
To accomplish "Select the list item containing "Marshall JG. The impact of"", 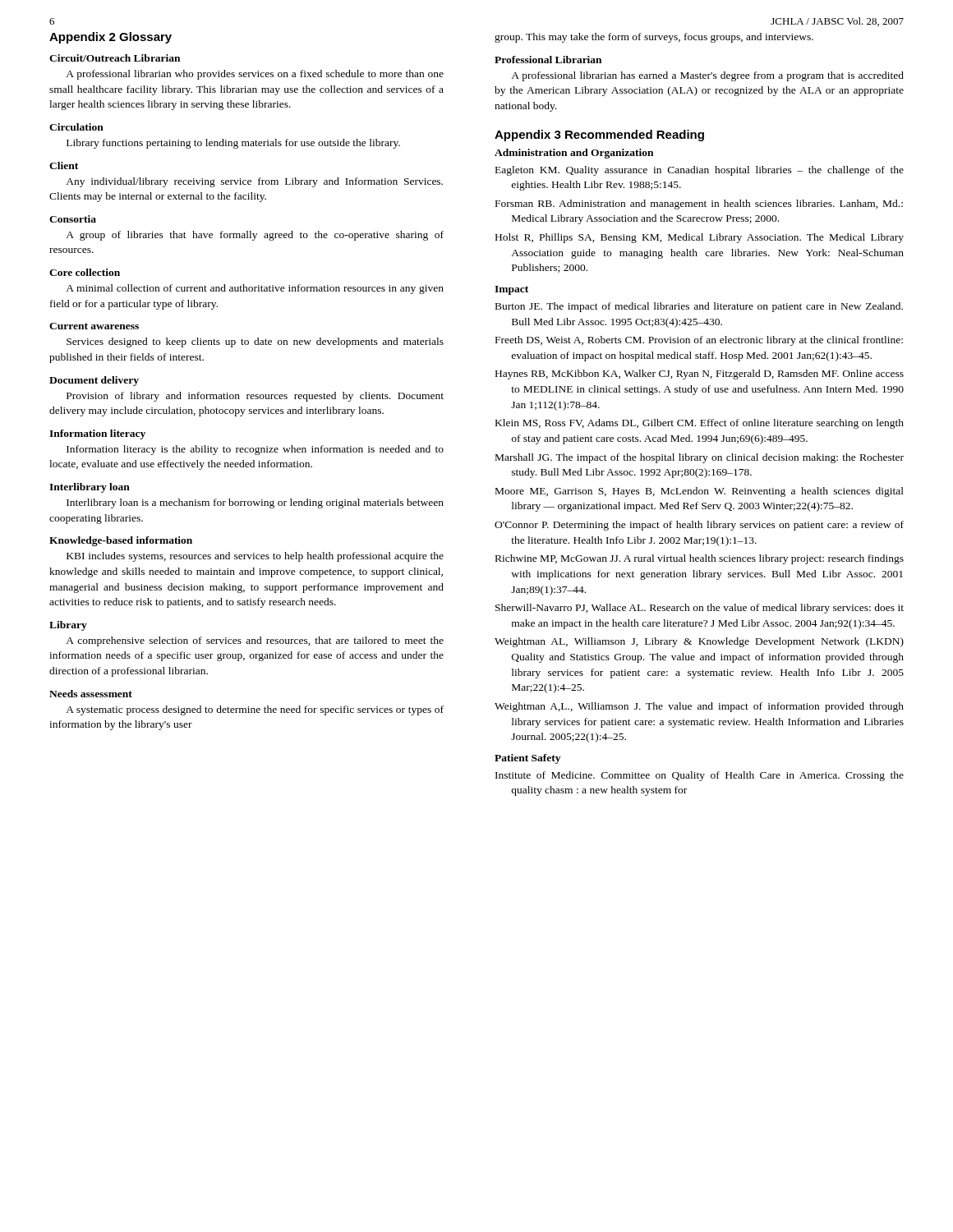I will point(699,465).
